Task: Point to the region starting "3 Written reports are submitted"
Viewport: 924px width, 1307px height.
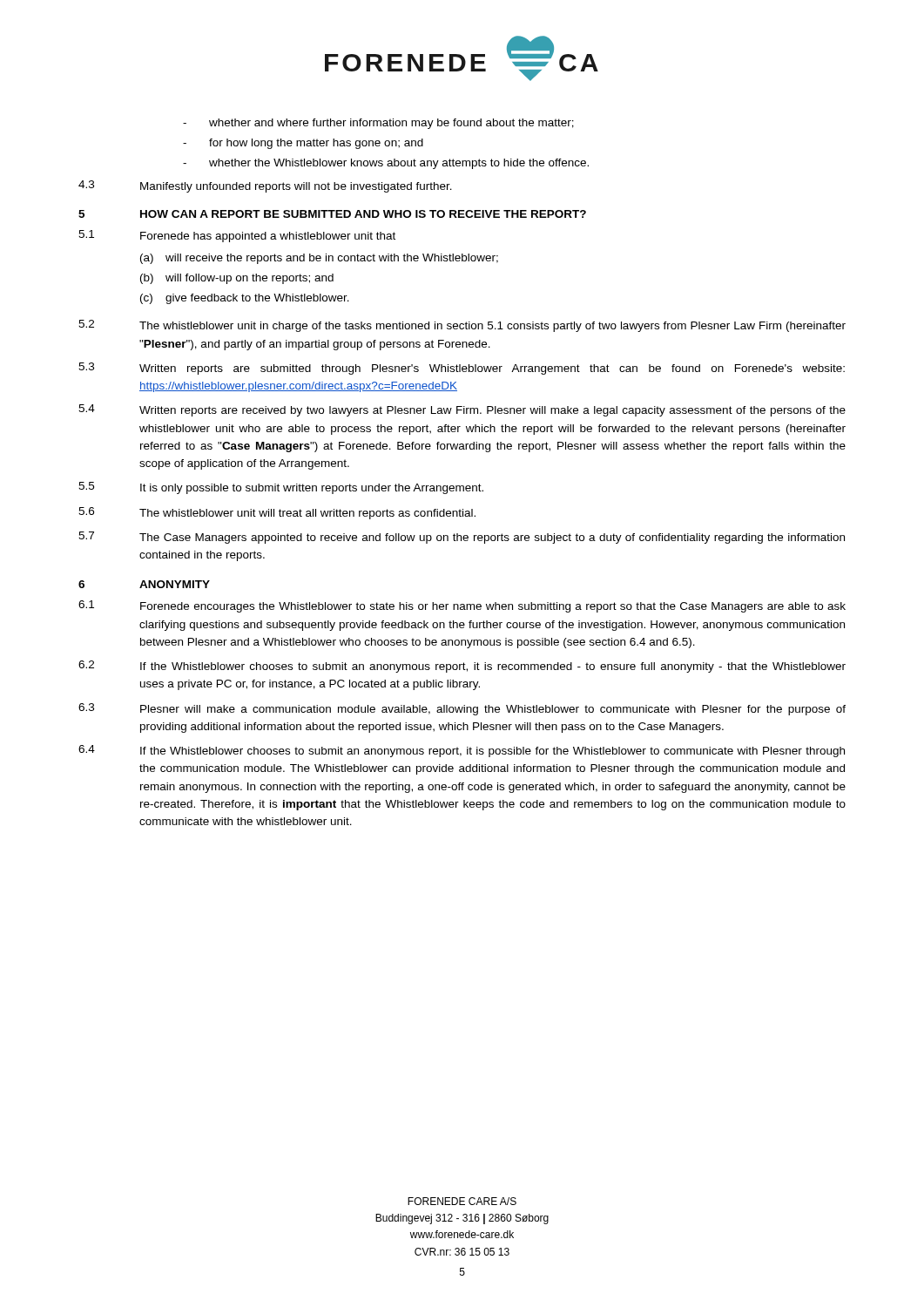Action: click(462, 377)
